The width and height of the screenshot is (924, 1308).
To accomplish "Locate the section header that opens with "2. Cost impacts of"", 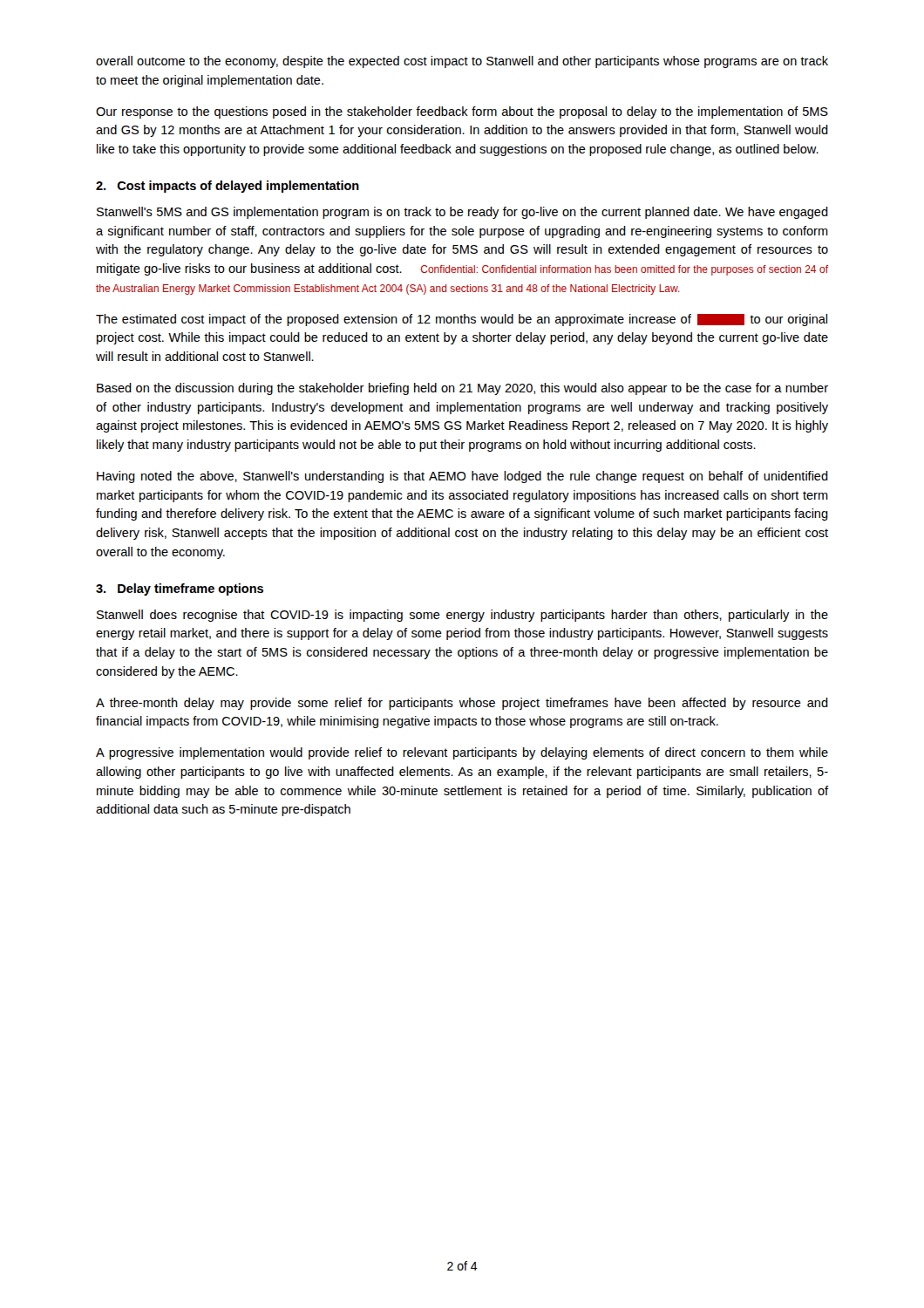I will 228,186.
